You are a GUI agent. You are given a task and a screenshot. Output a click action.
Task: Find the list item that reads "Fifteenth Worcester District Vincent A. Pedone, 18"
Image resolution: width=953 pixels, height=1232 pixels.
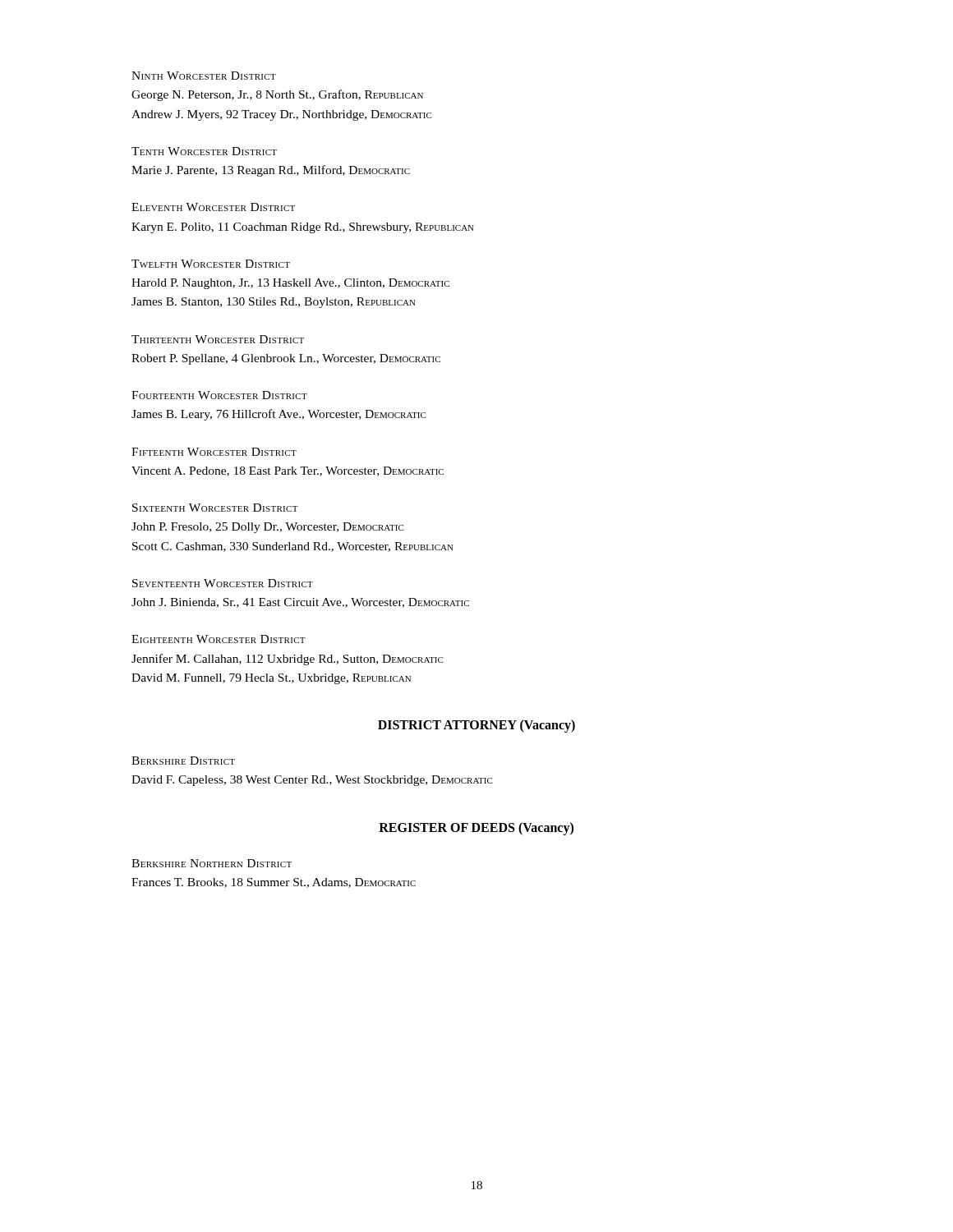214,452
